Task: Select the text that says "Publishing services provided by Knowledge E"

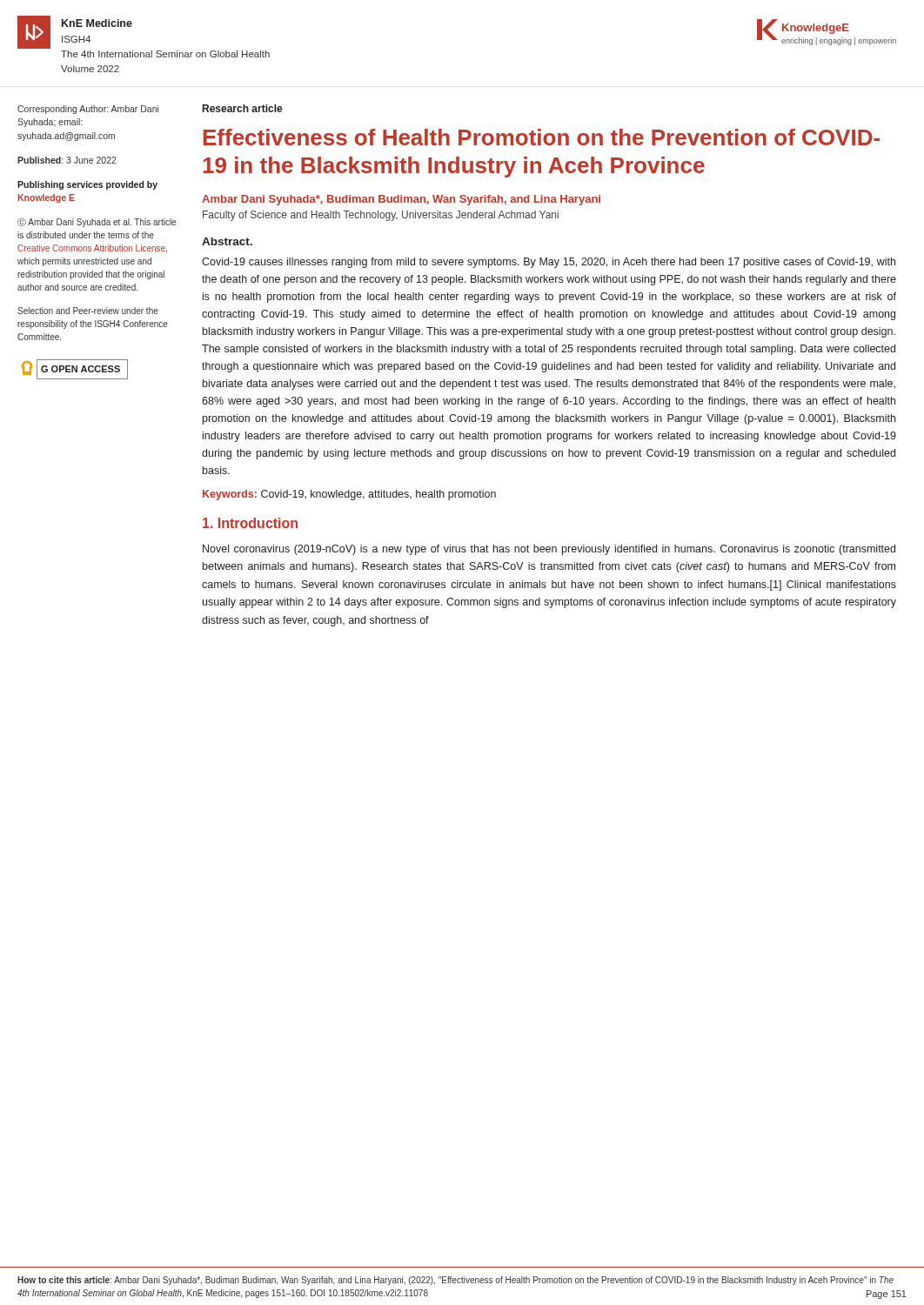Action: (87, 191)
